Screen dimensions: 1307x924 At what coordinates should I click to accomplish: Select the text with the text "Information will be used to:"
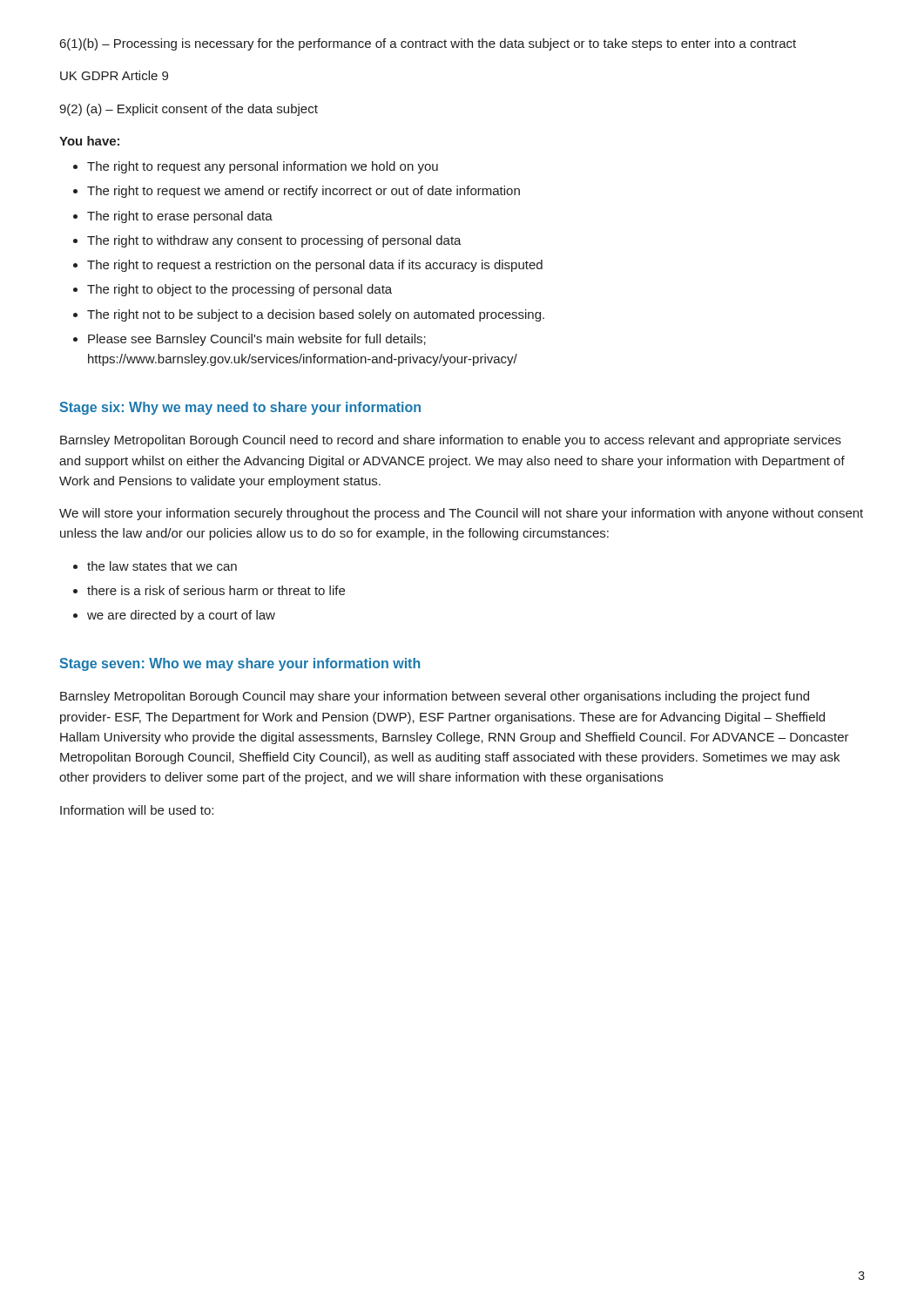[137, 809]
